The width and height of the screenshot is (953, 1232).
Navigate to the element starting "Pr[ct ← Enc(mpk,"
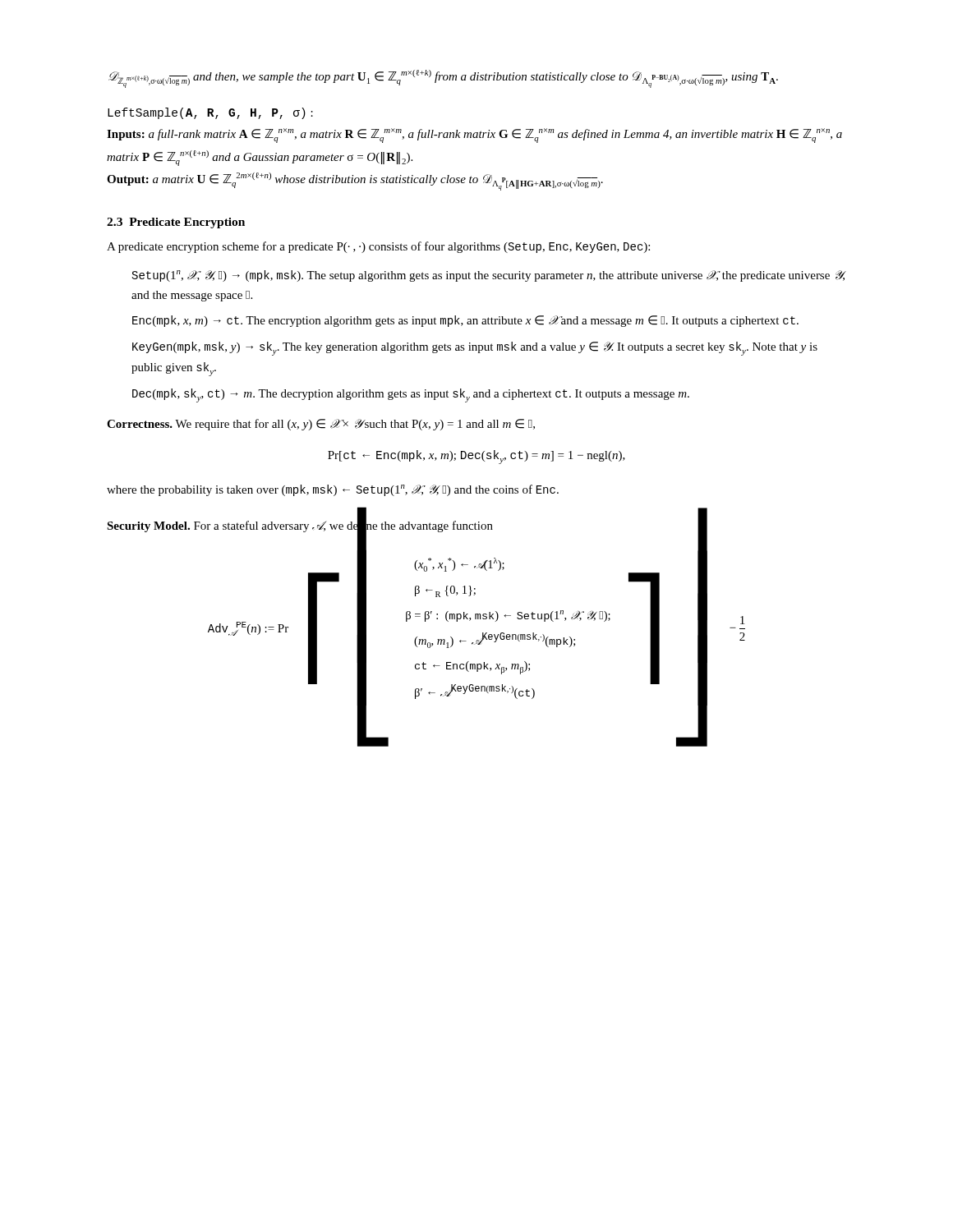click(476, 457)
